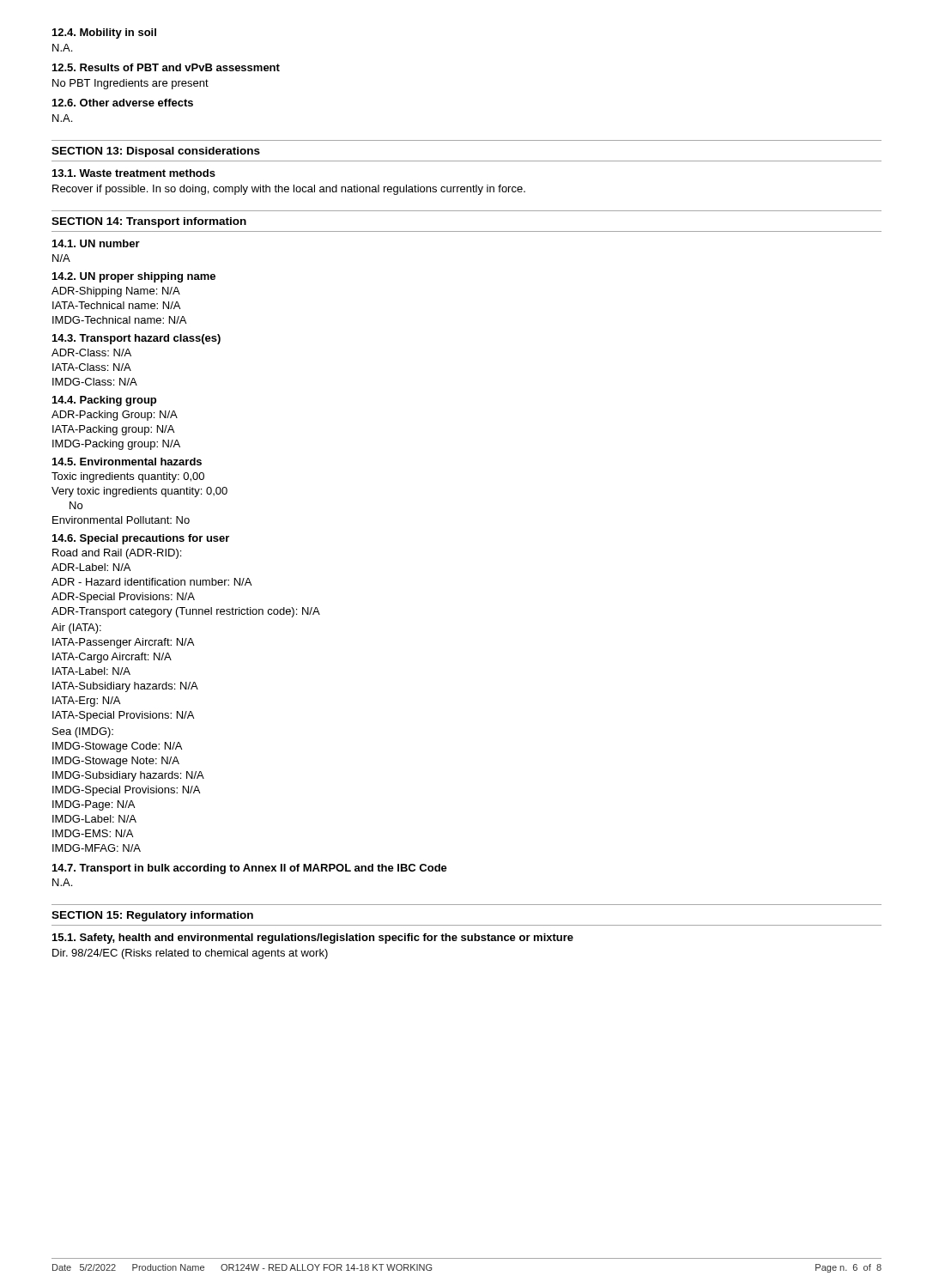Locate the text starting "IMDG-Label: N/A"
The image size is (933, 1288).
[94, 819]
